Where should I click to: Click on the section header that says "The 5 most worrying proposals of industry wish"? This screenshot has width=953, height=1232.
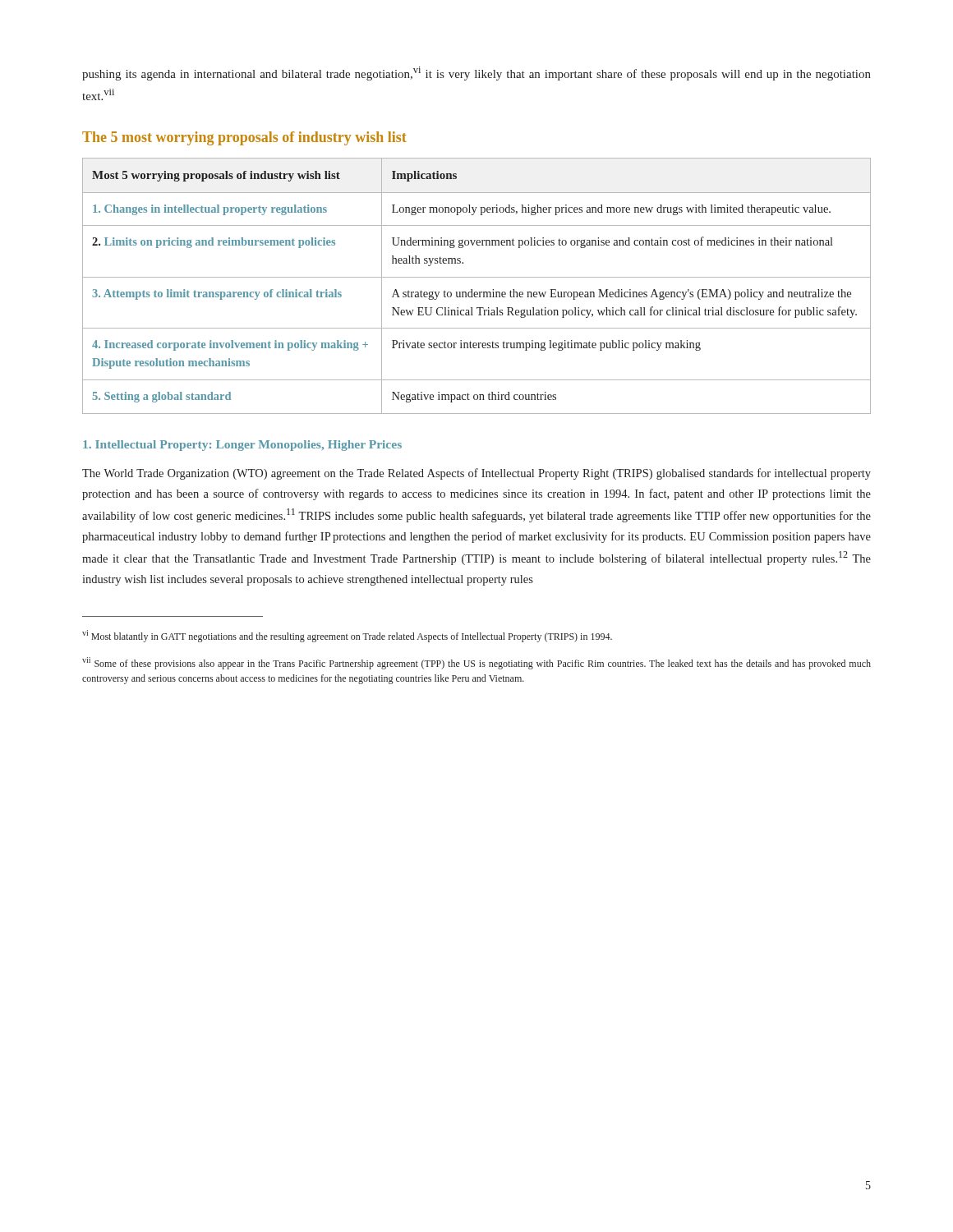click(x=244, y=137)
